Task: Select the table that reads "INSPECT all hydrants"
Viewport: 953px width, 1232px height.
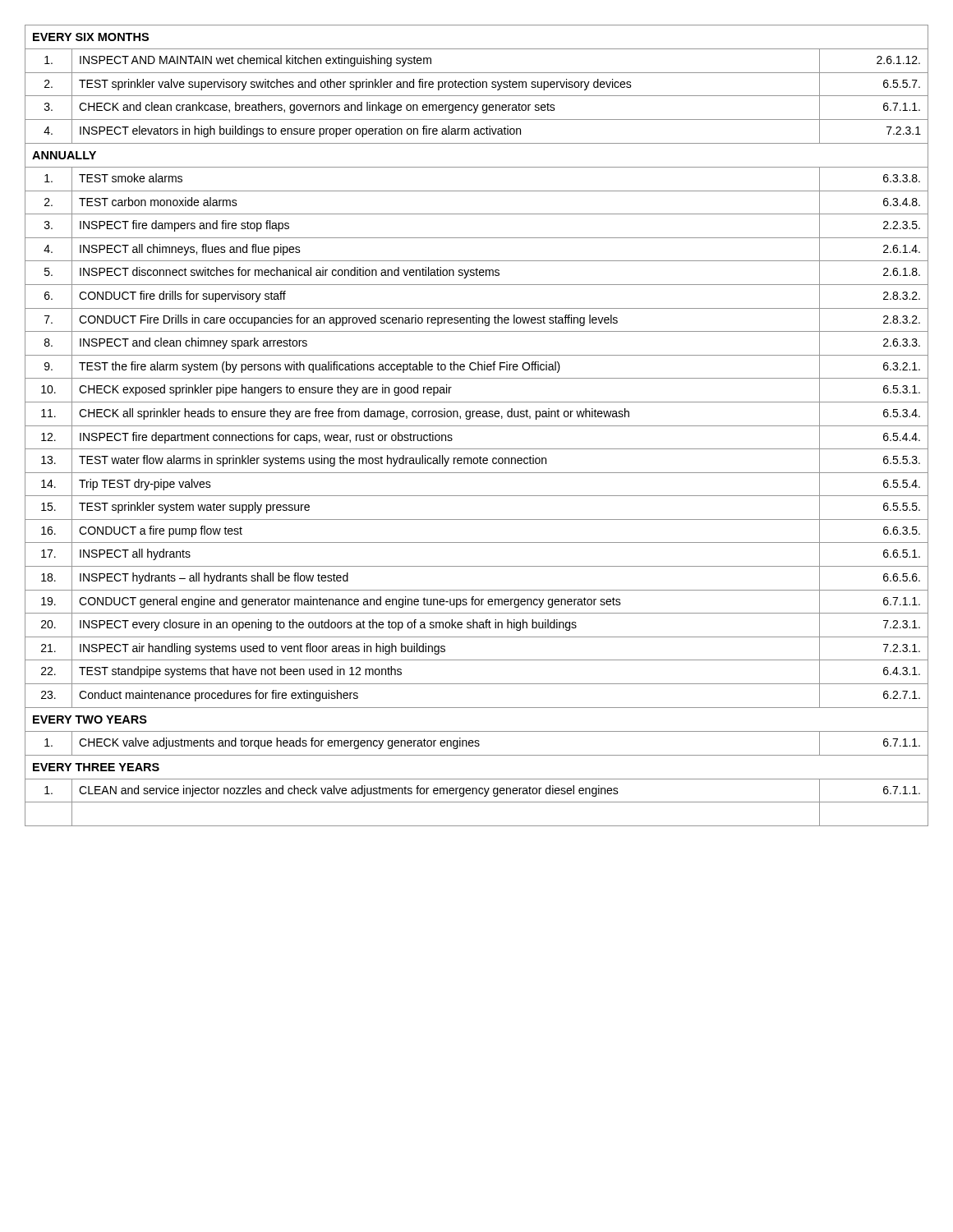Action: point(476,425)
